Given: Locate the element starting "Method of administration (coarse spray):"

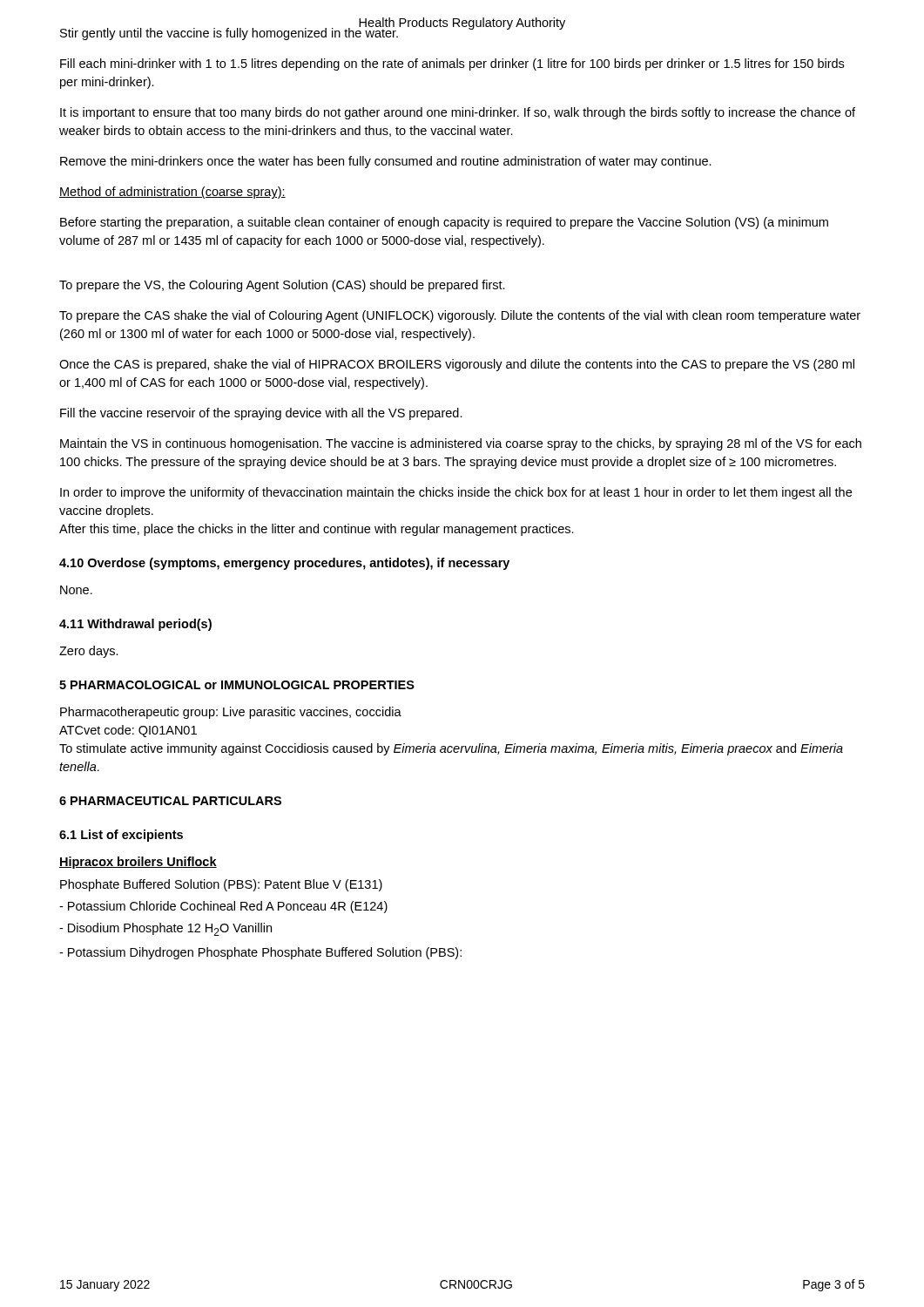Looking at the screenshot, I should coord(172,192).
